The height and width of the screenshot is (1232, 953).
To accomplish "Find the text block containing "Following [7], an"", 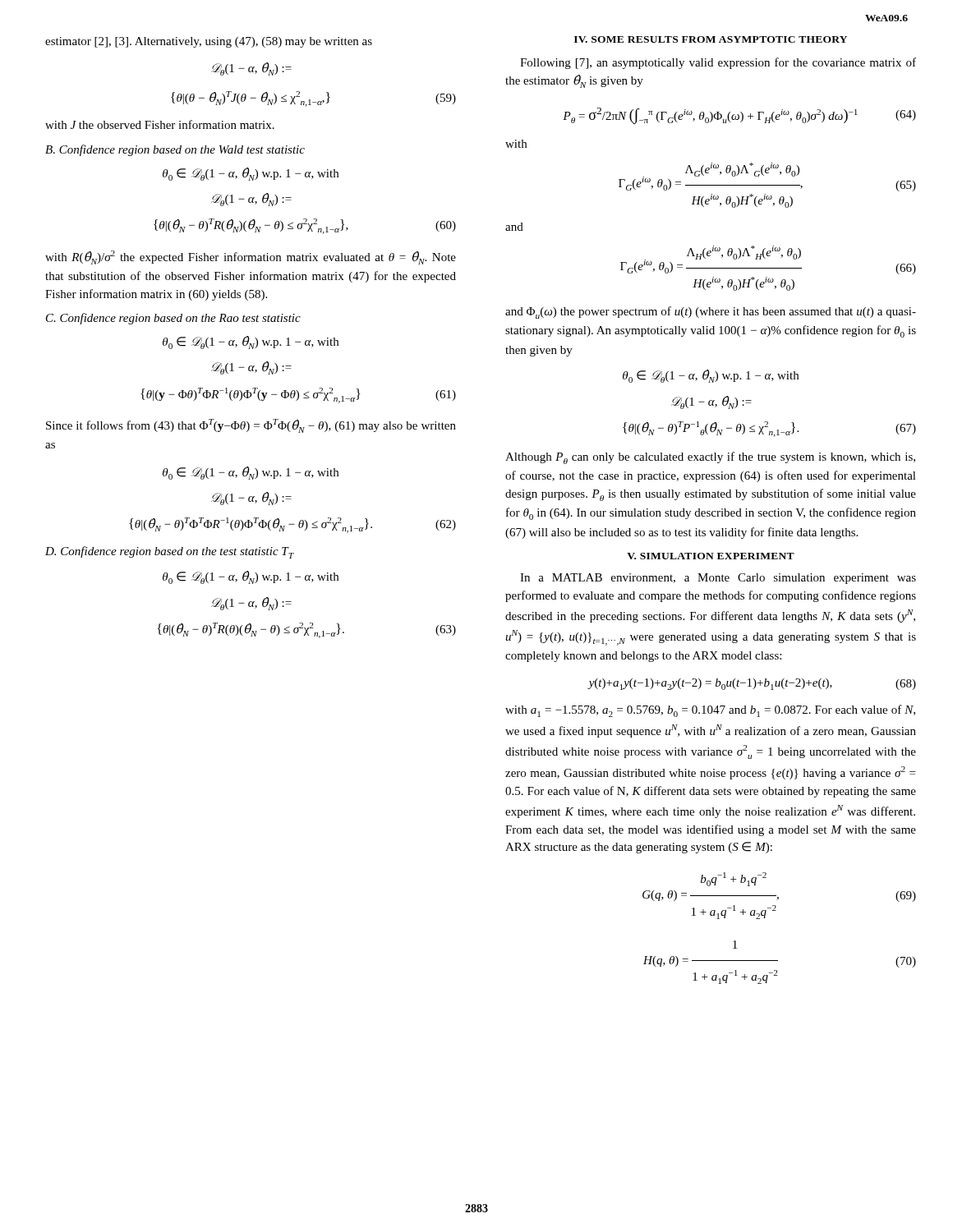I will coord(711,73).
